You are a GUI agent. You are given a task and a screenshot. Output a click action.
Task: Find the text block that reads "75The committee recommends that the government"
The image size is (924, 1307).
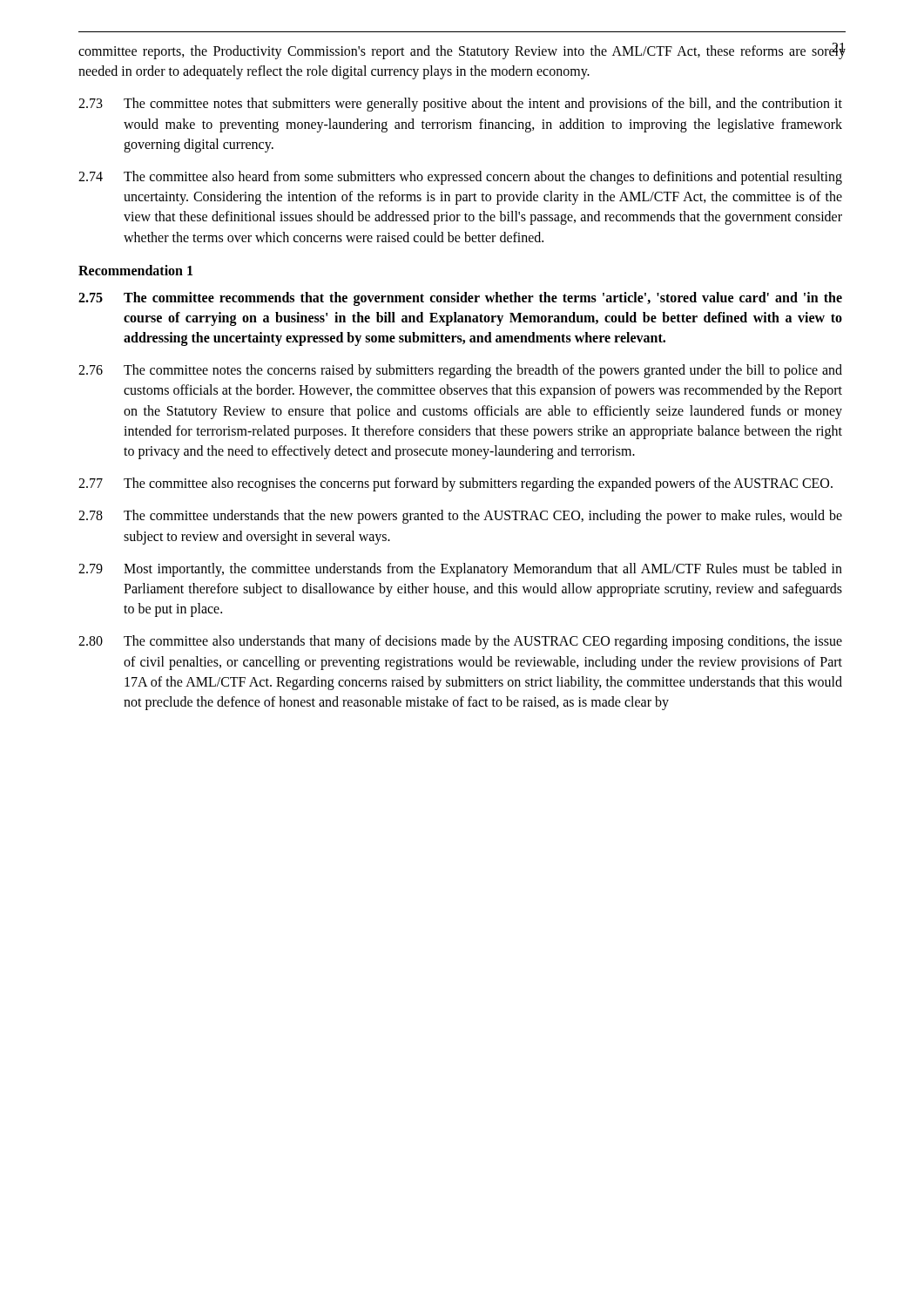pos(462,318)
